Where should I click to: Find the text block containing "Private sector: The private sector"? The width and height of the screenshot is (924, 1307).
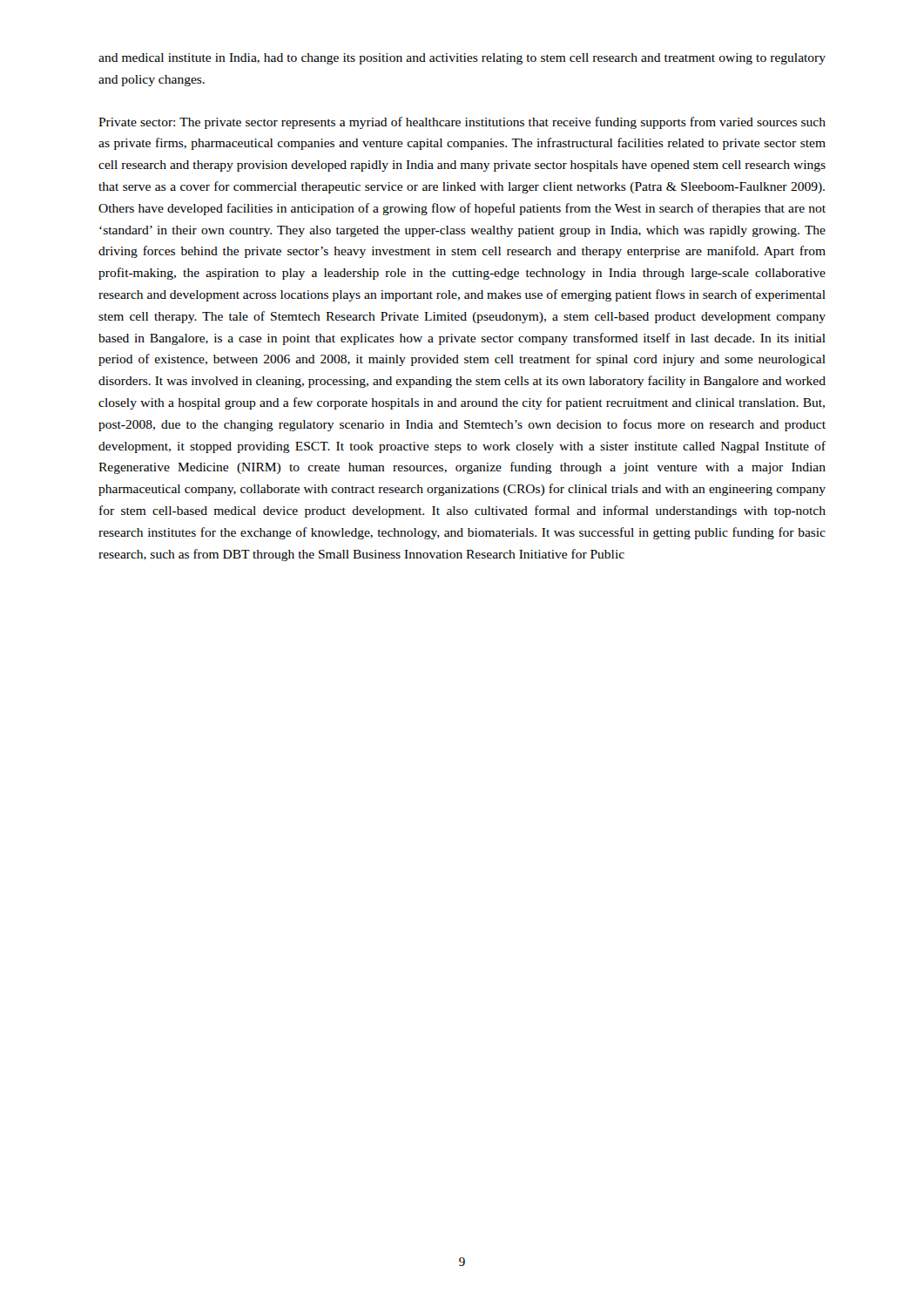(x=462, y=338)
